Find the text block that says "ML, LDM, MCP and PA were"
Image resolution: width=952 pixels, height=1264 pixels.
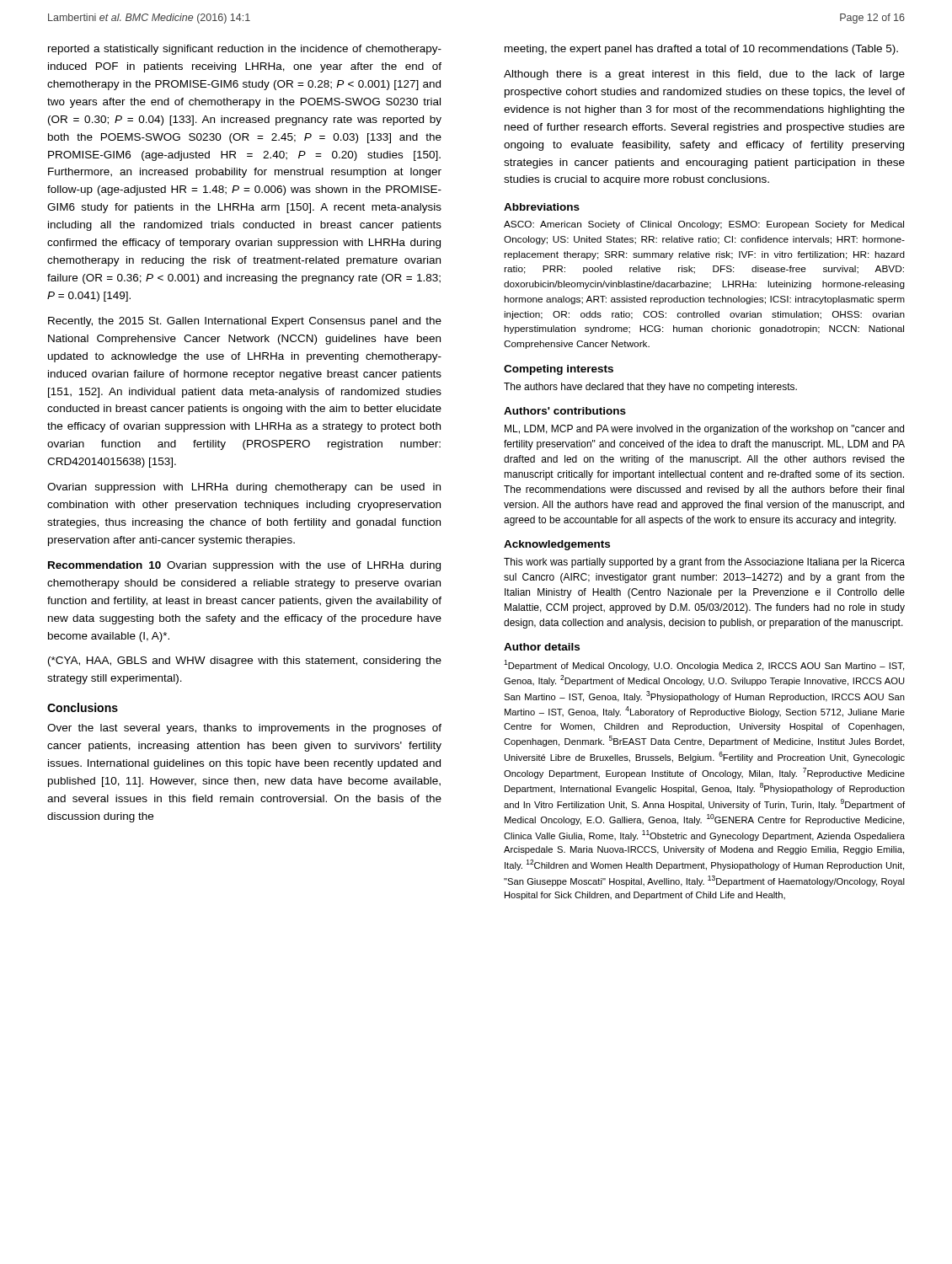tap(704, 474)
